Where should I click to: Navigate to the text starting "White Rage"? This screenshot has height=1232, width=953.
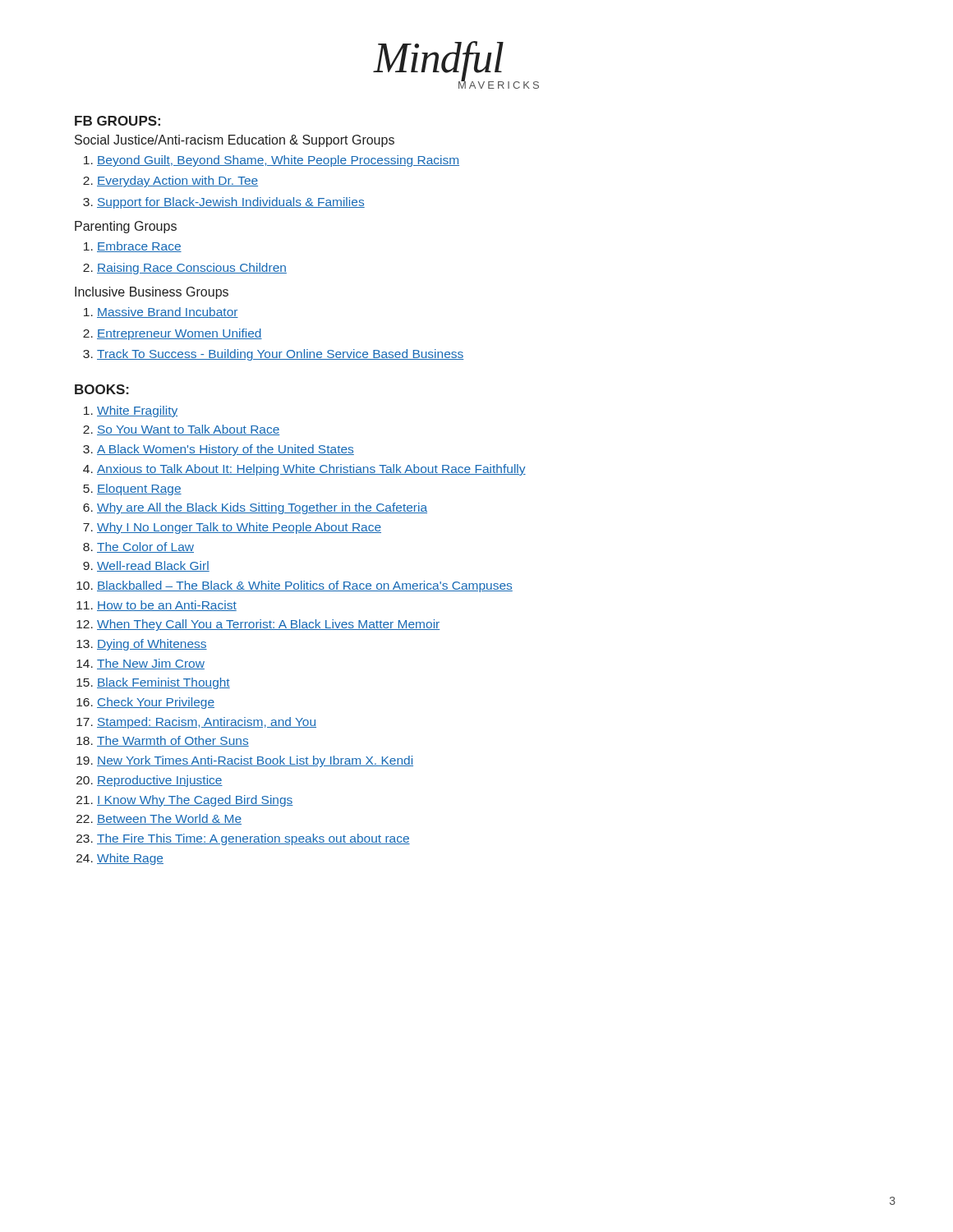click(130, 858)
